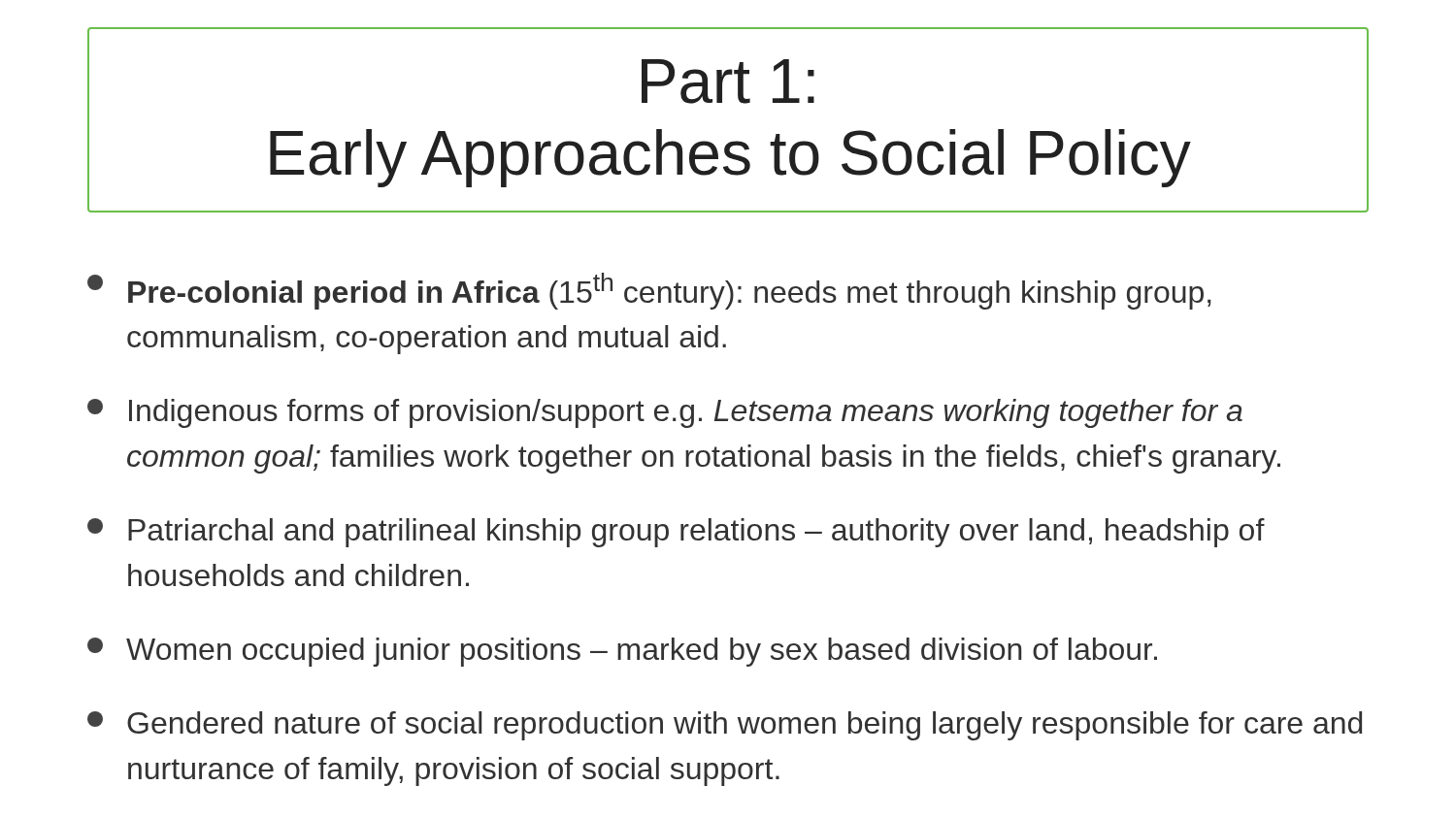This screenshot has width=1456, height=819.
Task: Point to the block beginning "Patriarchal and patrilineal"
Action: 728,553
